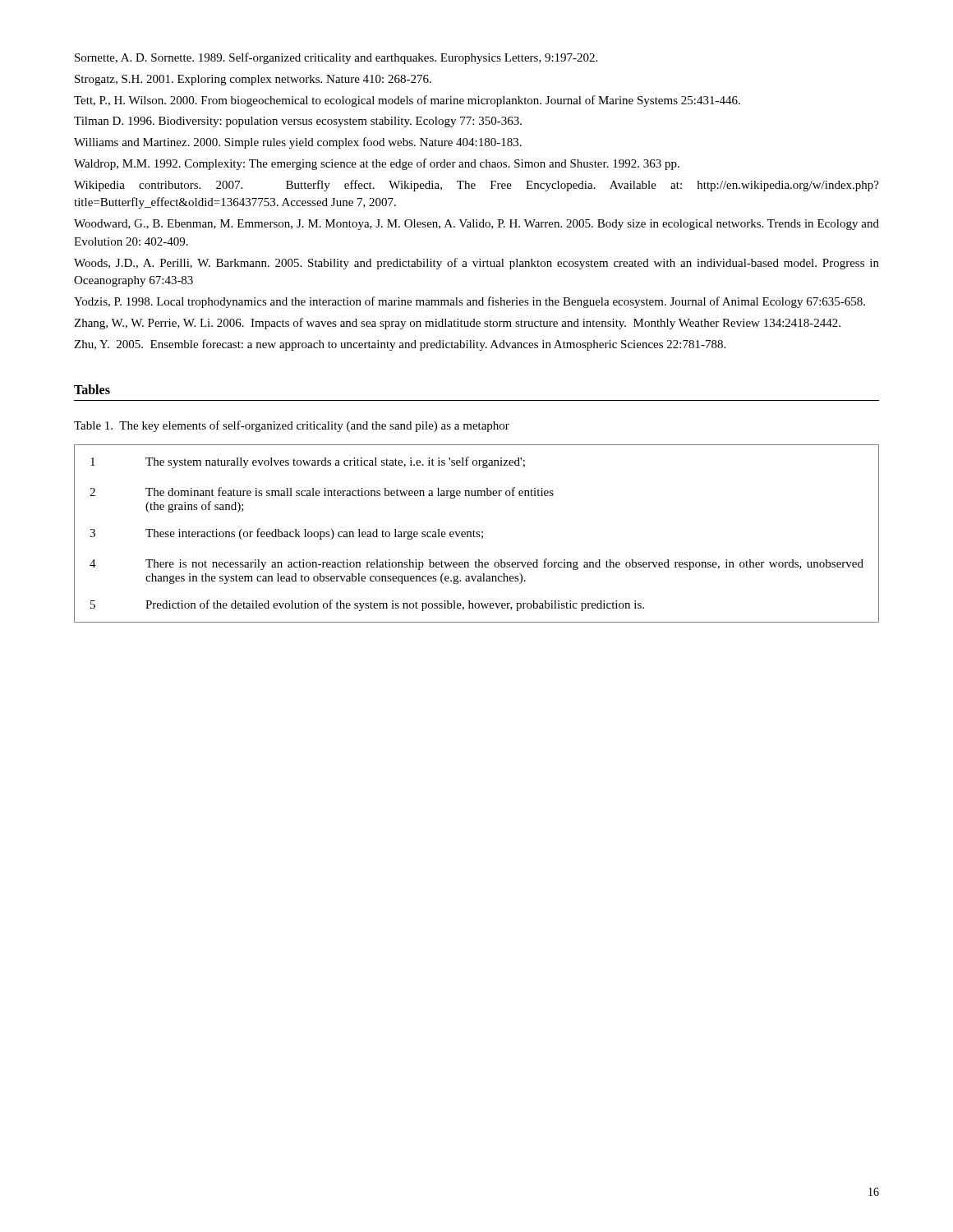This screenshot has height=1232, width=953.
Task: Click the table
Action: 476,534
